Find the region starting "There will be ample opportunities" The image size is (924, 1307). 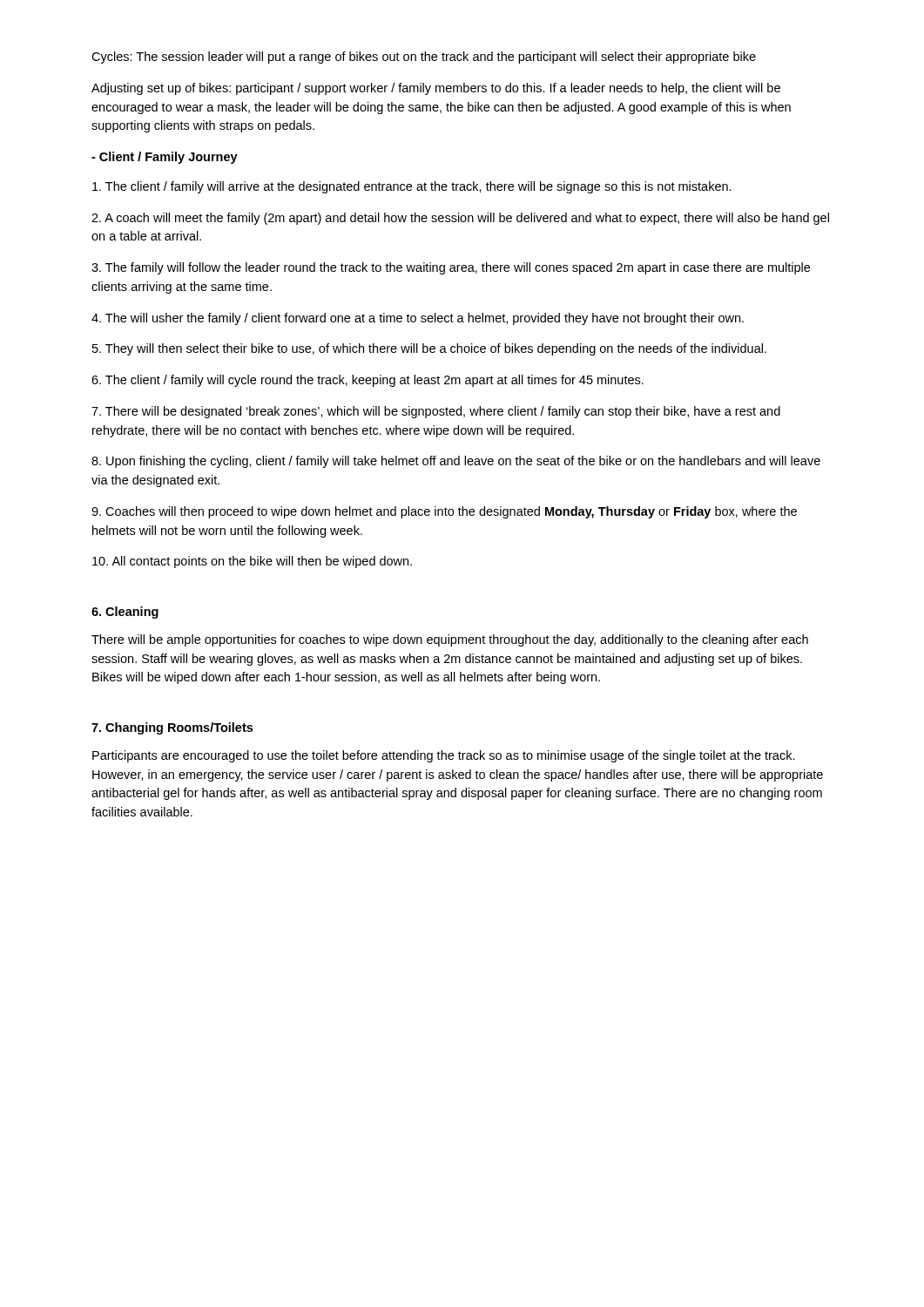coord(450,658)
